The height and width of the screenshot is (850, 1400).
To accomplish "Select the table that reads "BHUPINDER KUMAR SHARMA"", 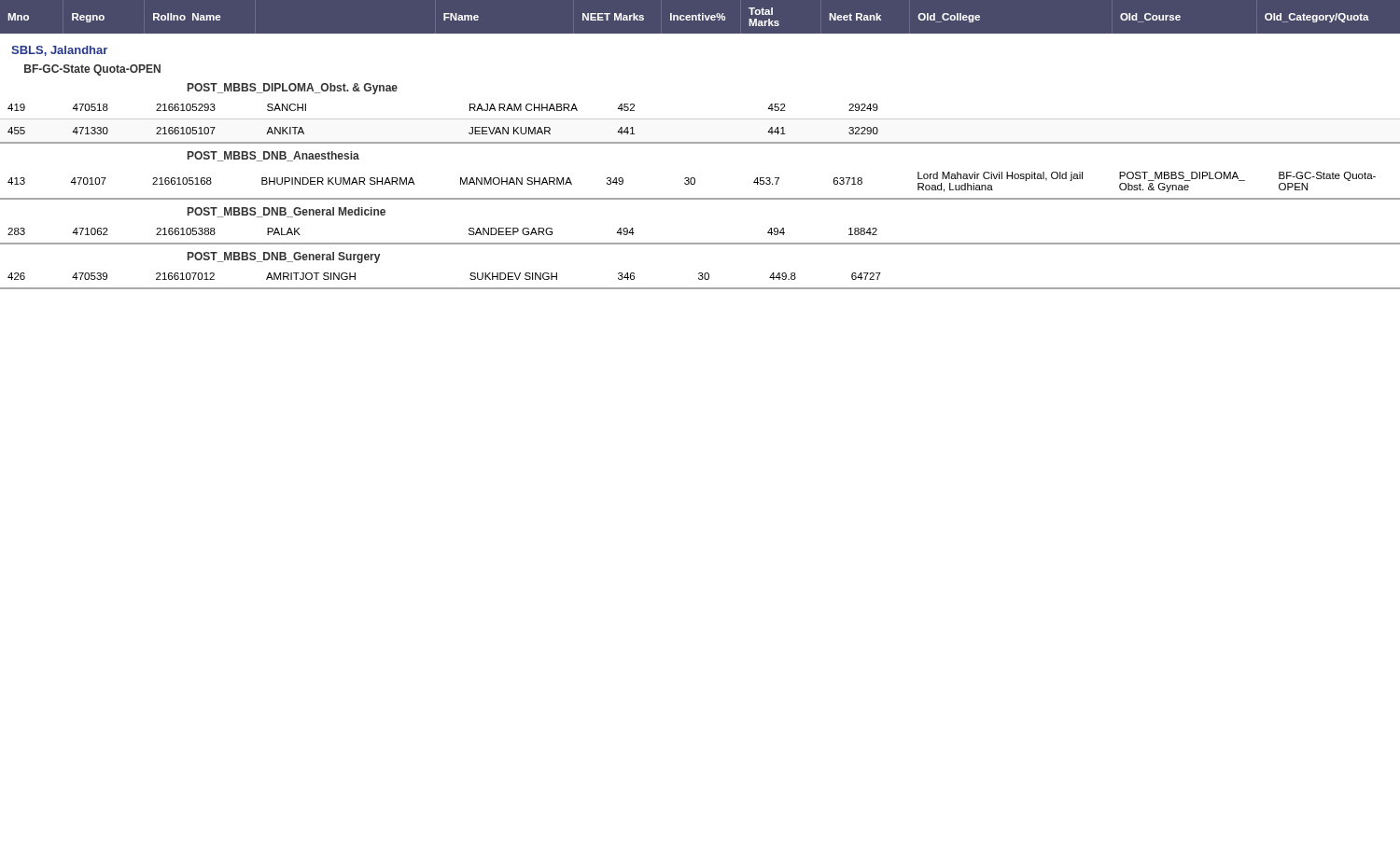I will (x=700, y=181).
